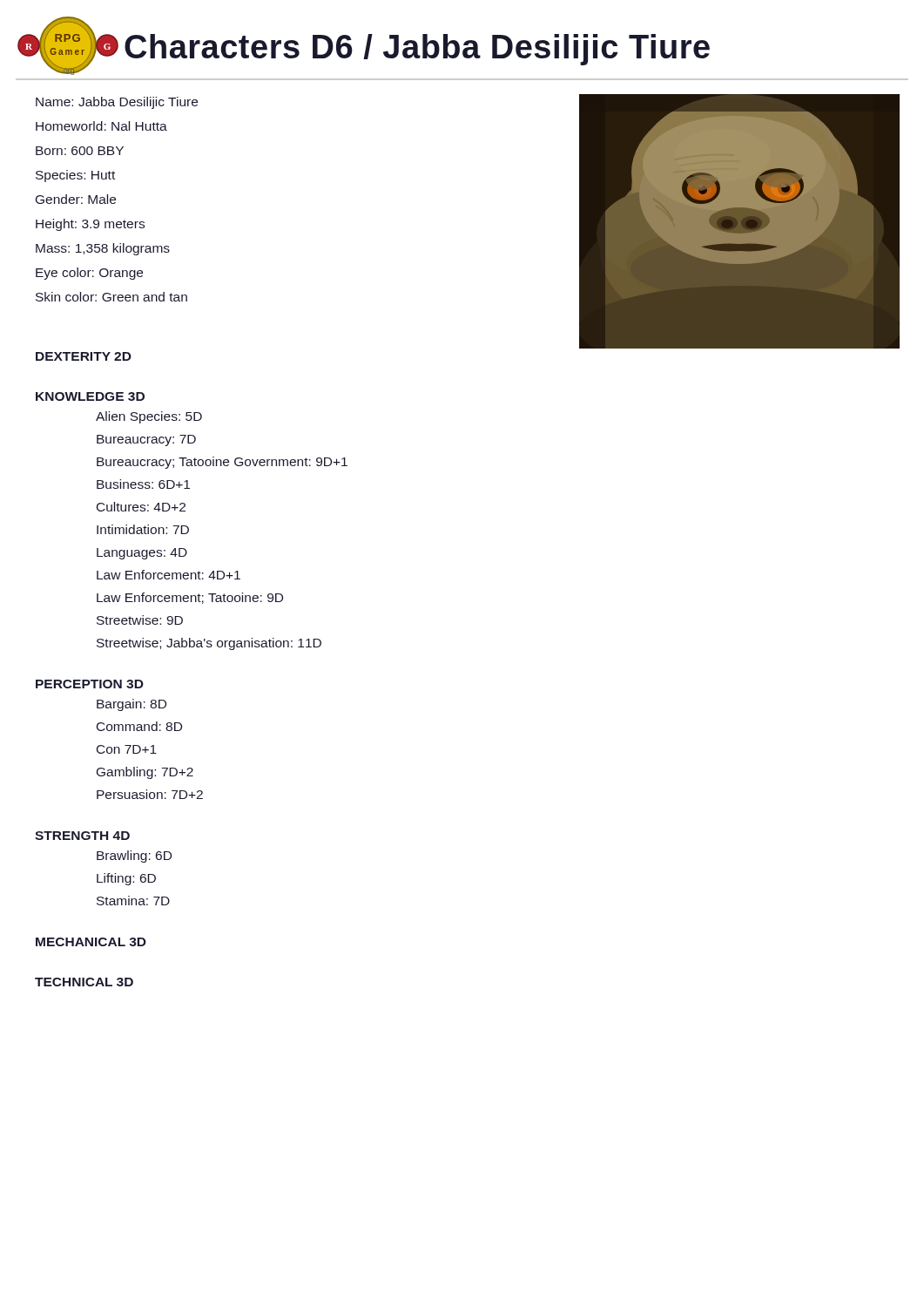Find the list item with the text "Bureaucracy; Tatooine Government: 9D+1"
The width and height of the screenshot is (924, 1307).
pos(222,461)
